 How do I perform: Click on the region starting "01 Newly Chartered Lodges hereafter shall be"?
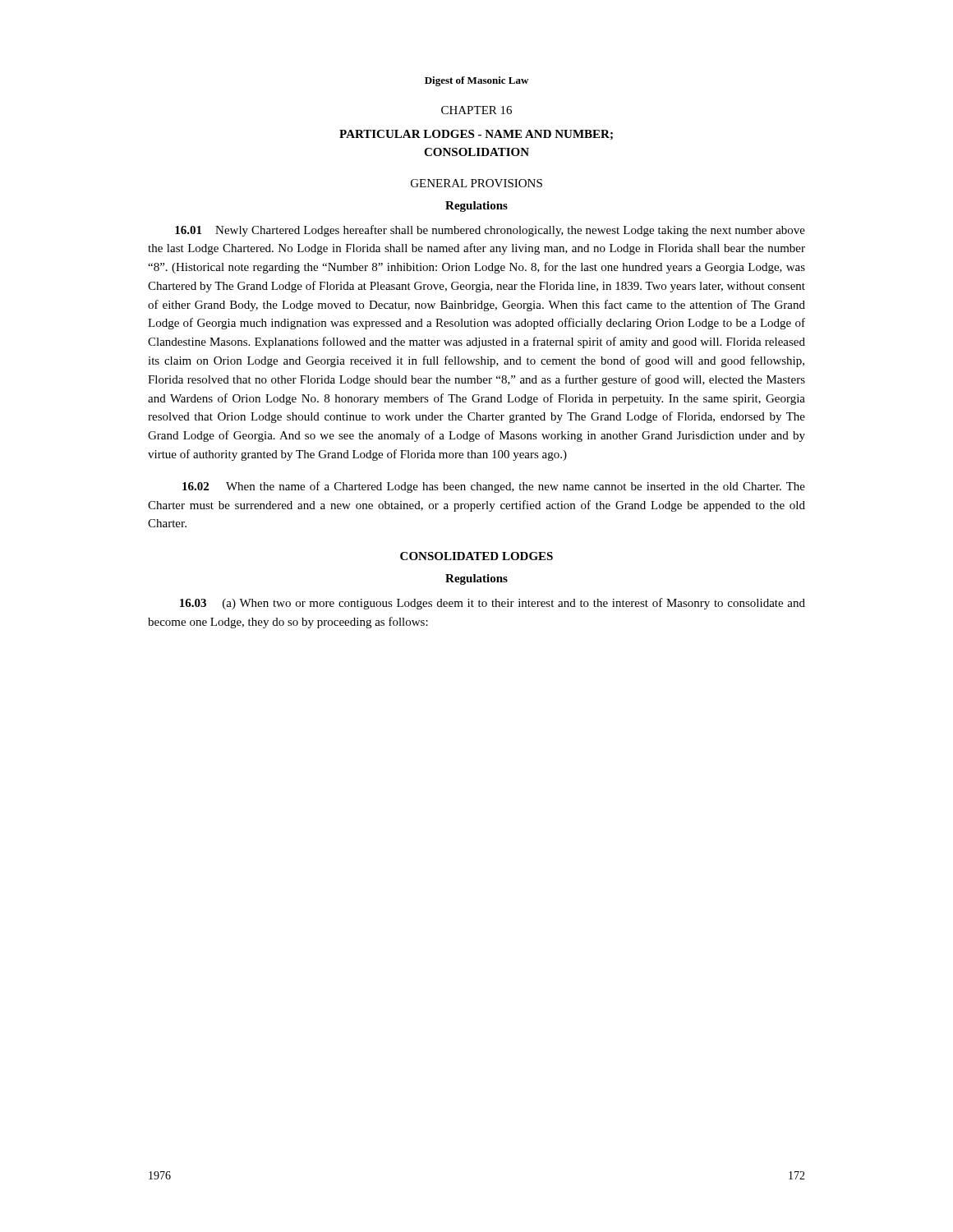[476, 342]
